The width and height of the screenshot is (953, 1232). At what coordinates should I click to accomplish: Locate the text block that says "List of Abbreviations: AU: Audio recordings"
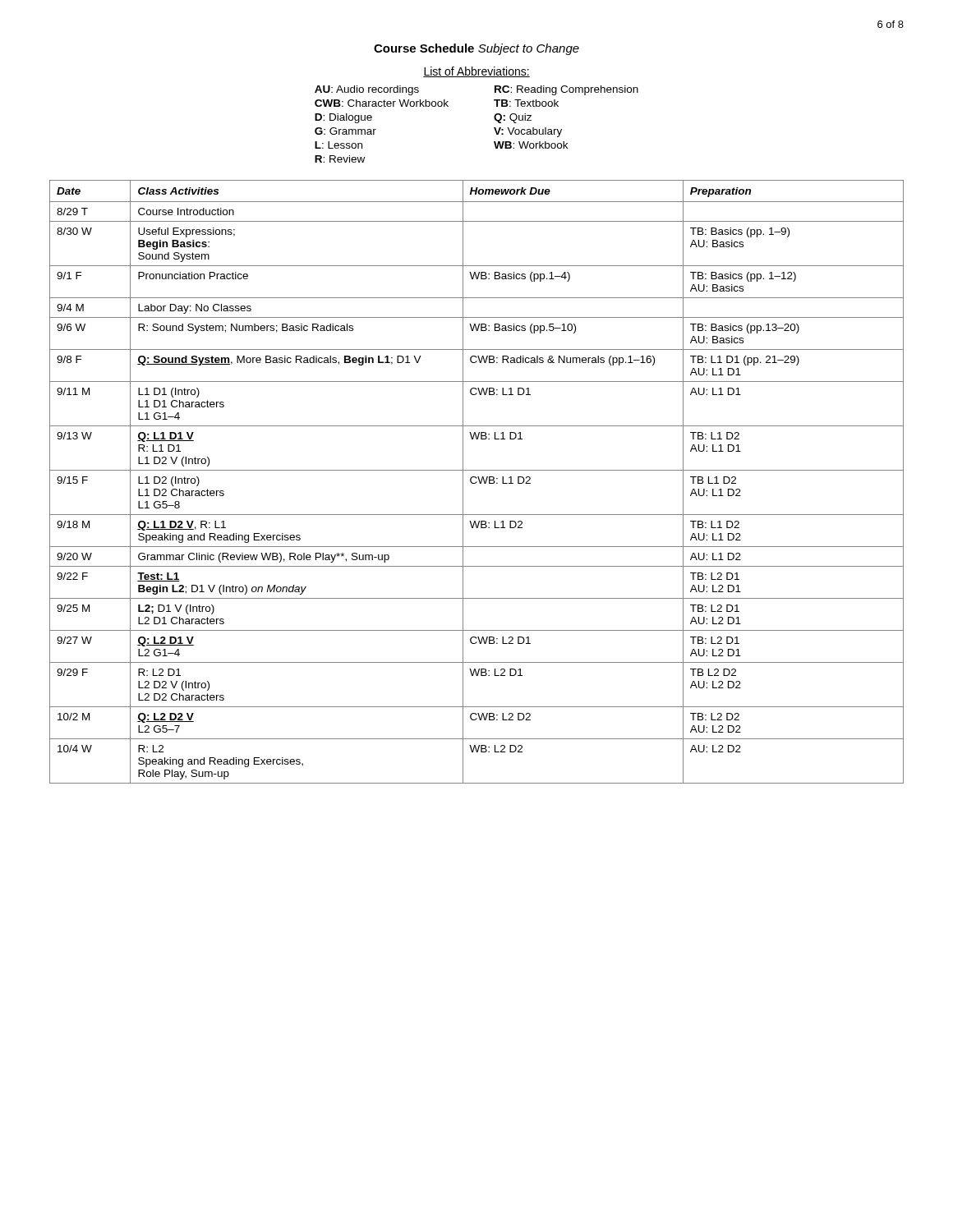click(476, 72)
